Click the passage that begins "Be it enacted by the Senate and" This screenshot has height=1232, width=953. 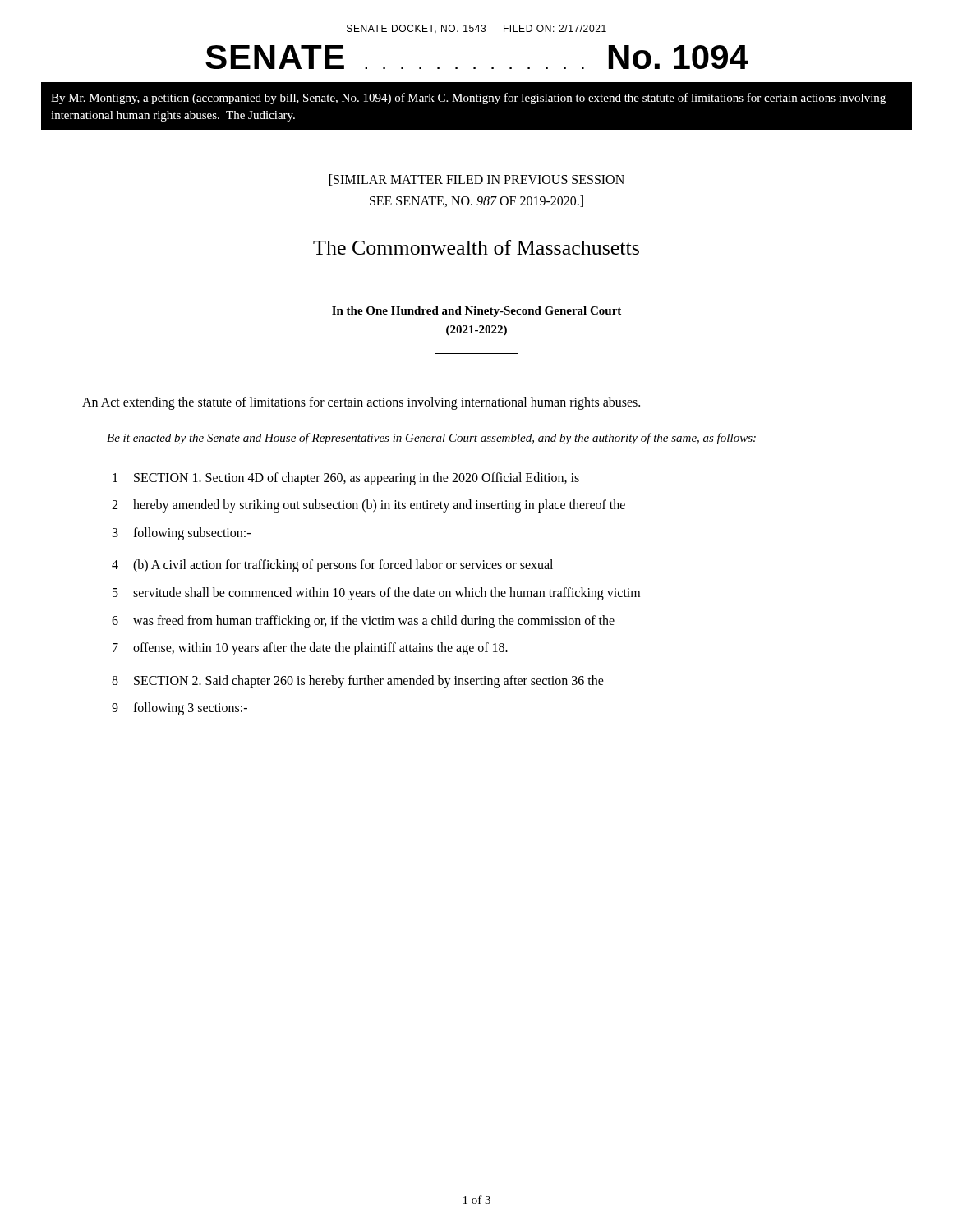pos(432,438)
